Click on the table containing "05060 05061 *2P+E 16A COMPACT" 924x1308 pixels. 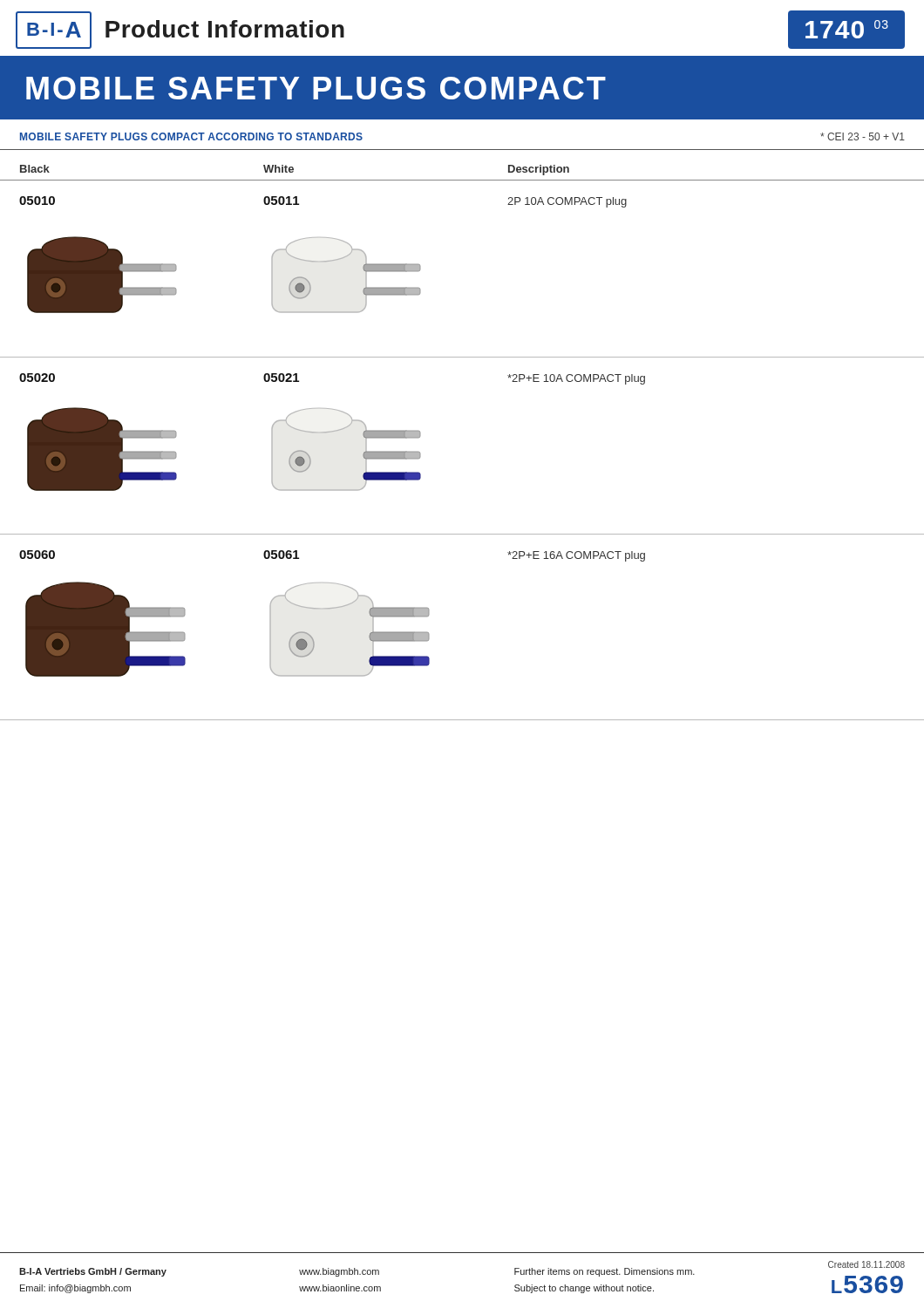coord(462,627)
